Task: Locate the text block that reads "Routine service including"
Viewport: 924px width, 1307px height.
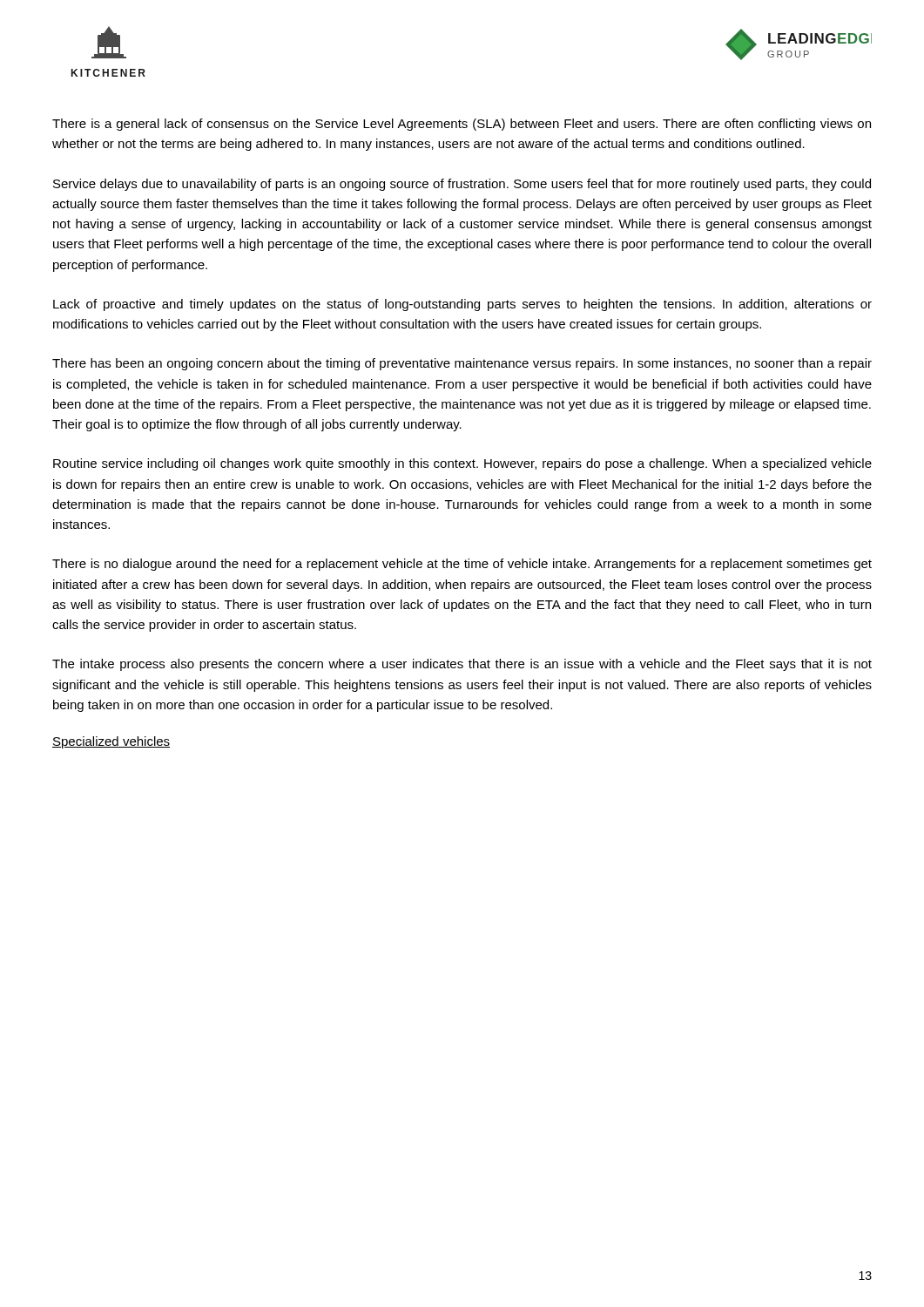Action: (462, 494)
